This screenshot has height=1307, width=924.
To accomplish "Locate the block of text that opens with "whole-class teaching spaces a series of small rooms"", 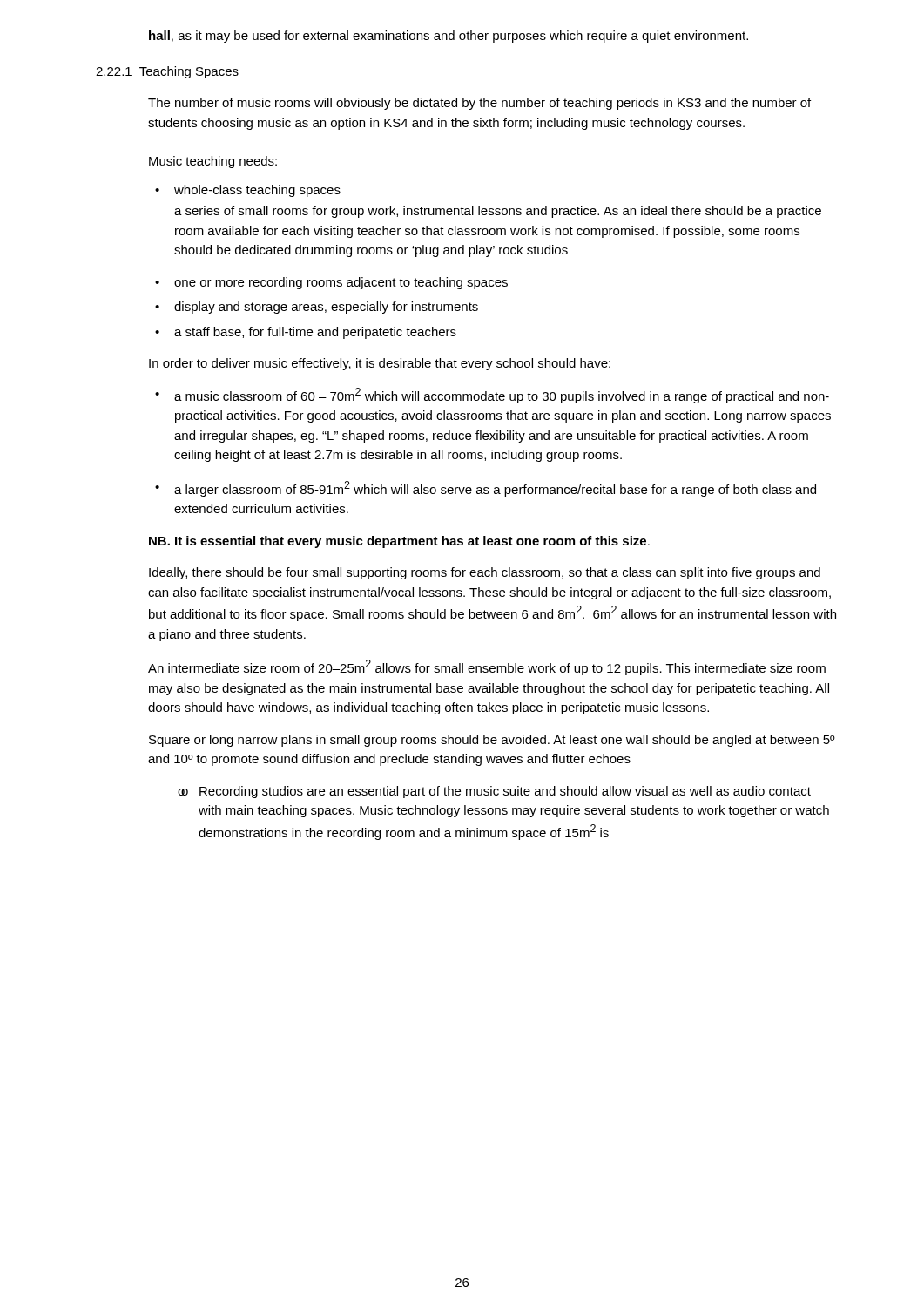I will pyautogui.click(x=506, y=221).
